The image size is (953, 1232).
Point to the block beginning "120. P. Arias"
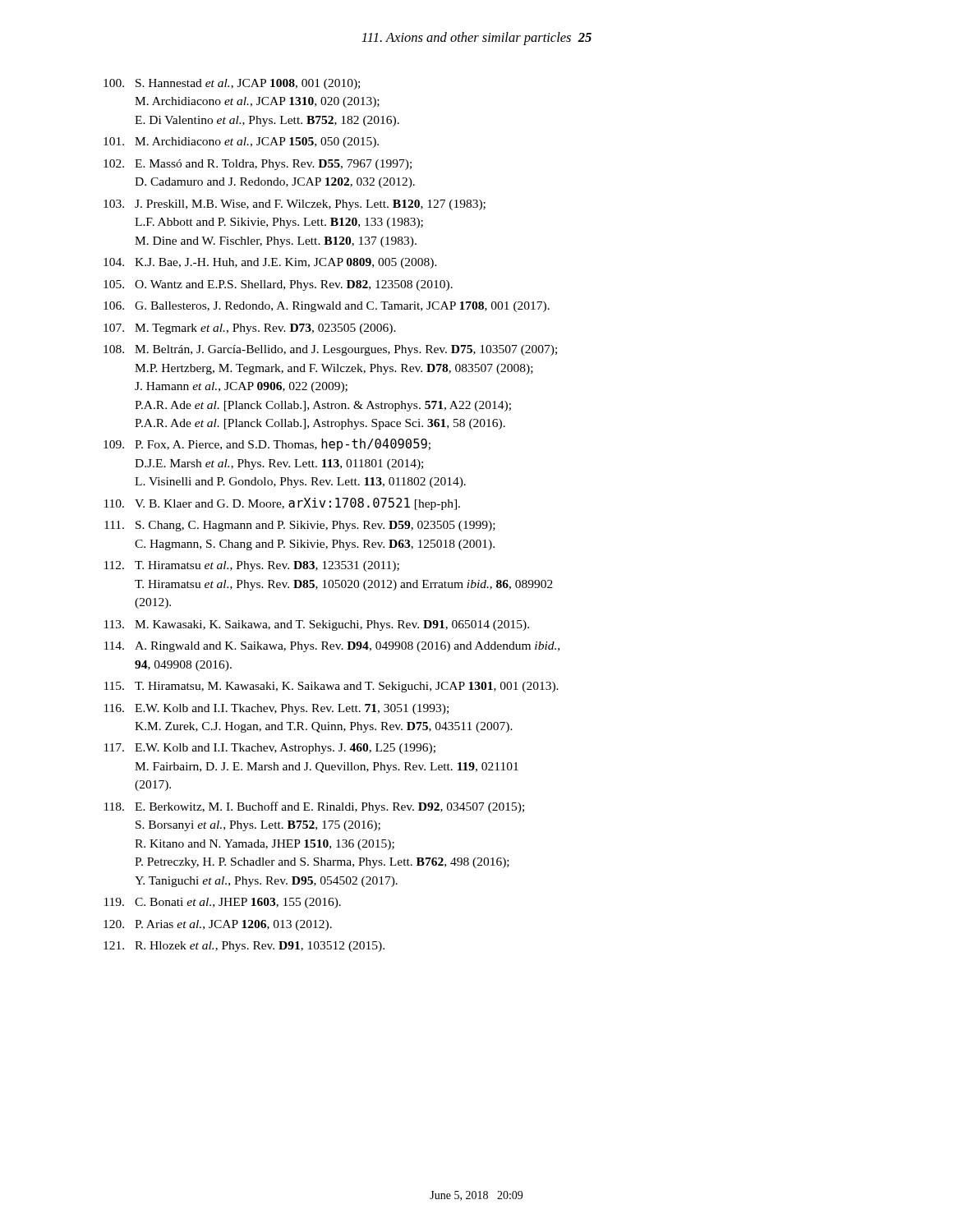point(218,925)
